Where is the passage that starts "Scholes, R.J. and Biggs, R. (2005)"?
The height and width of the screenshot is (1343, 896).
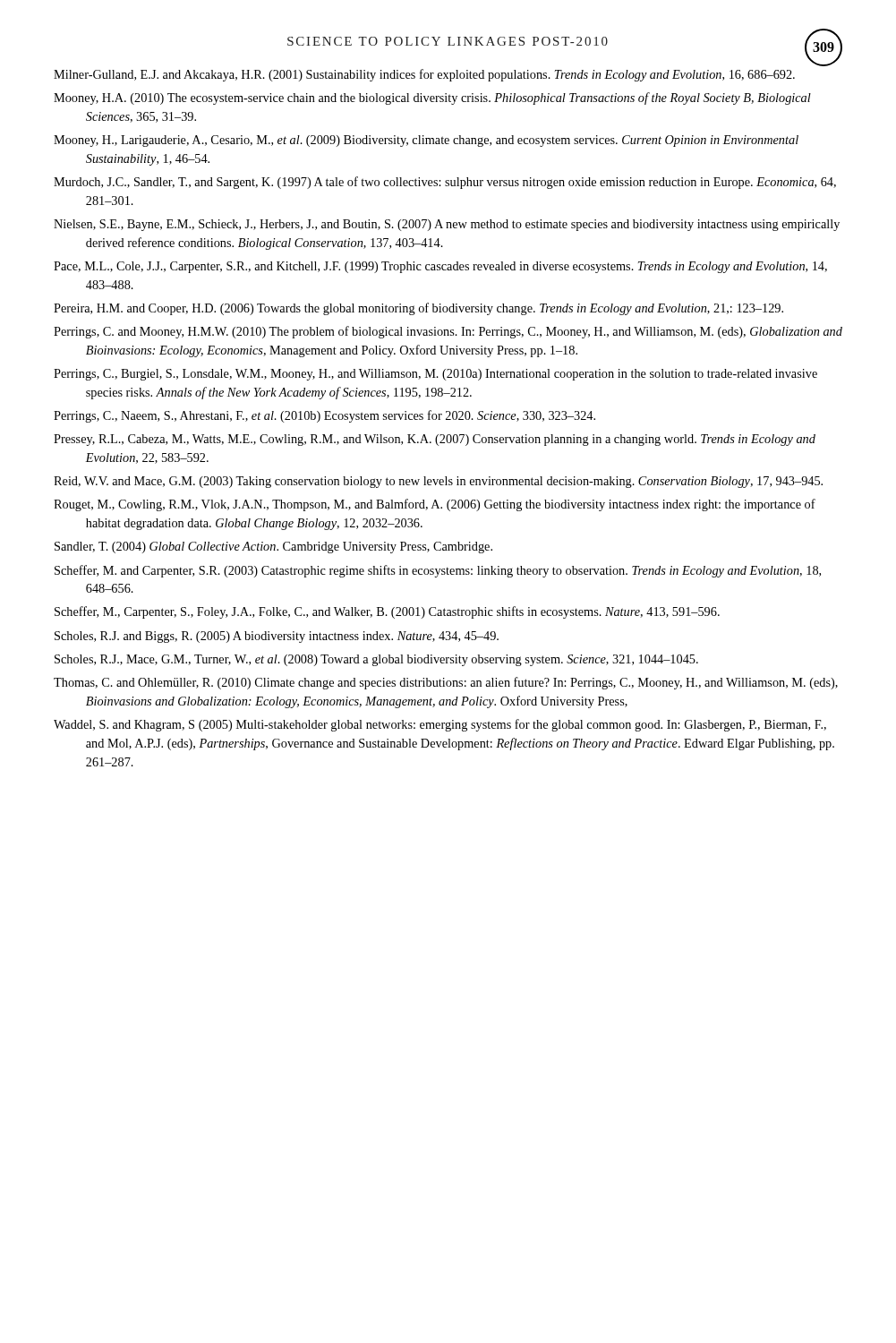pyautogui.click(x=277, y=635)
